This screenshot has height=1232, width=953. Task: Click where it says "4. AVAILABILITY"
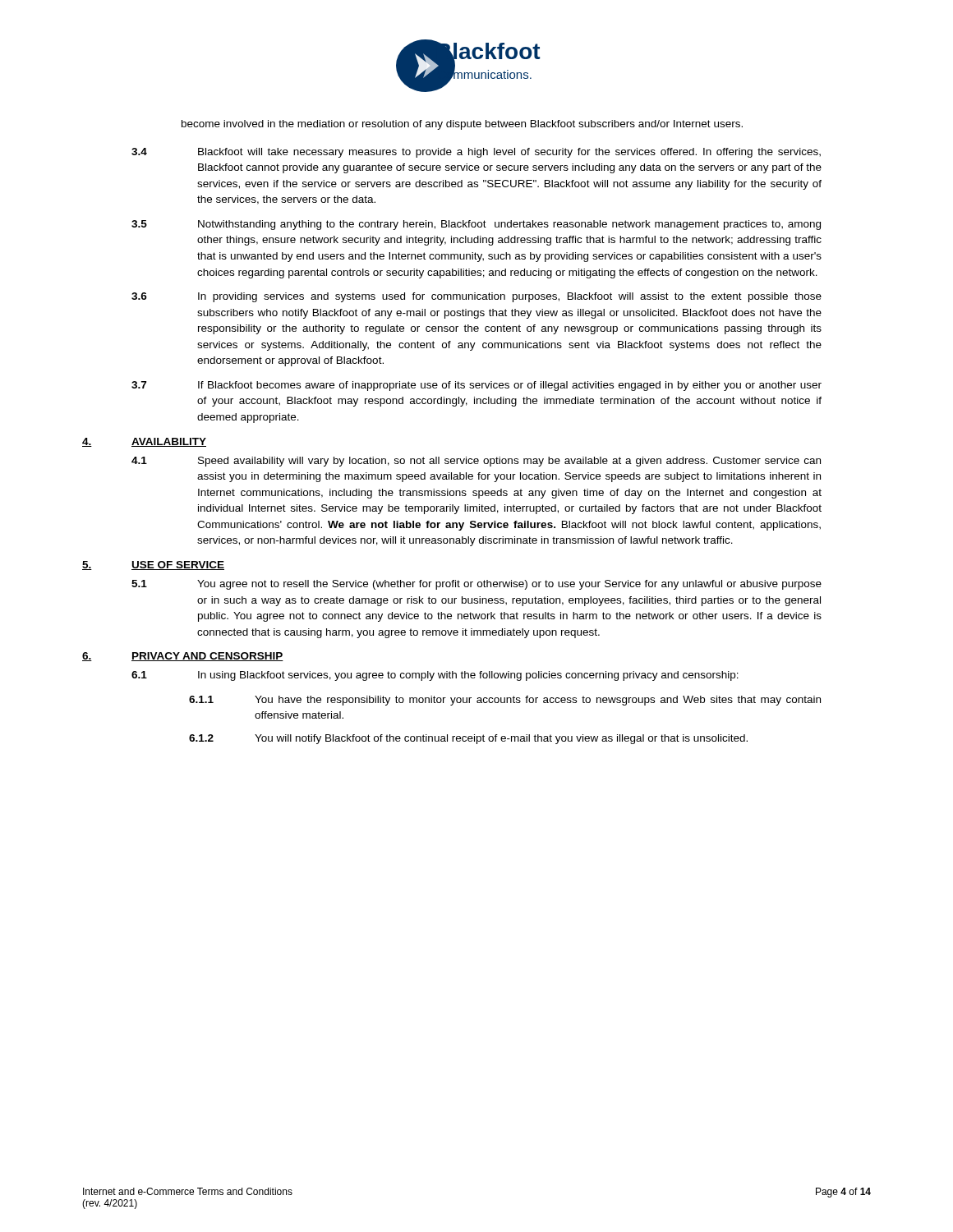[x=144, y=441]
